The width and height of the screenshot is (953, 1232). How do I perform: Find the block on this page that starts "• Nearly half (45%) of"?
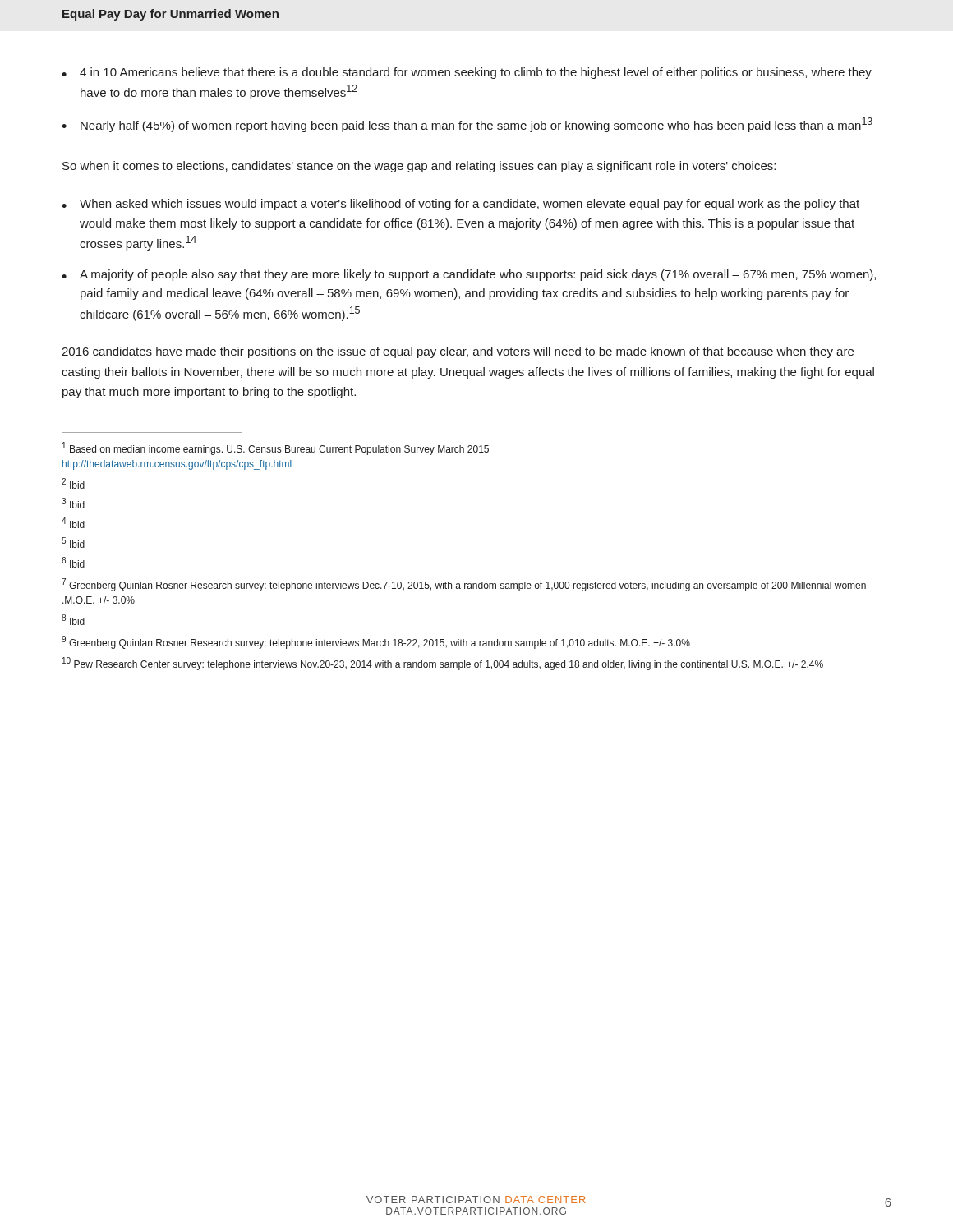tap(467, 126)
